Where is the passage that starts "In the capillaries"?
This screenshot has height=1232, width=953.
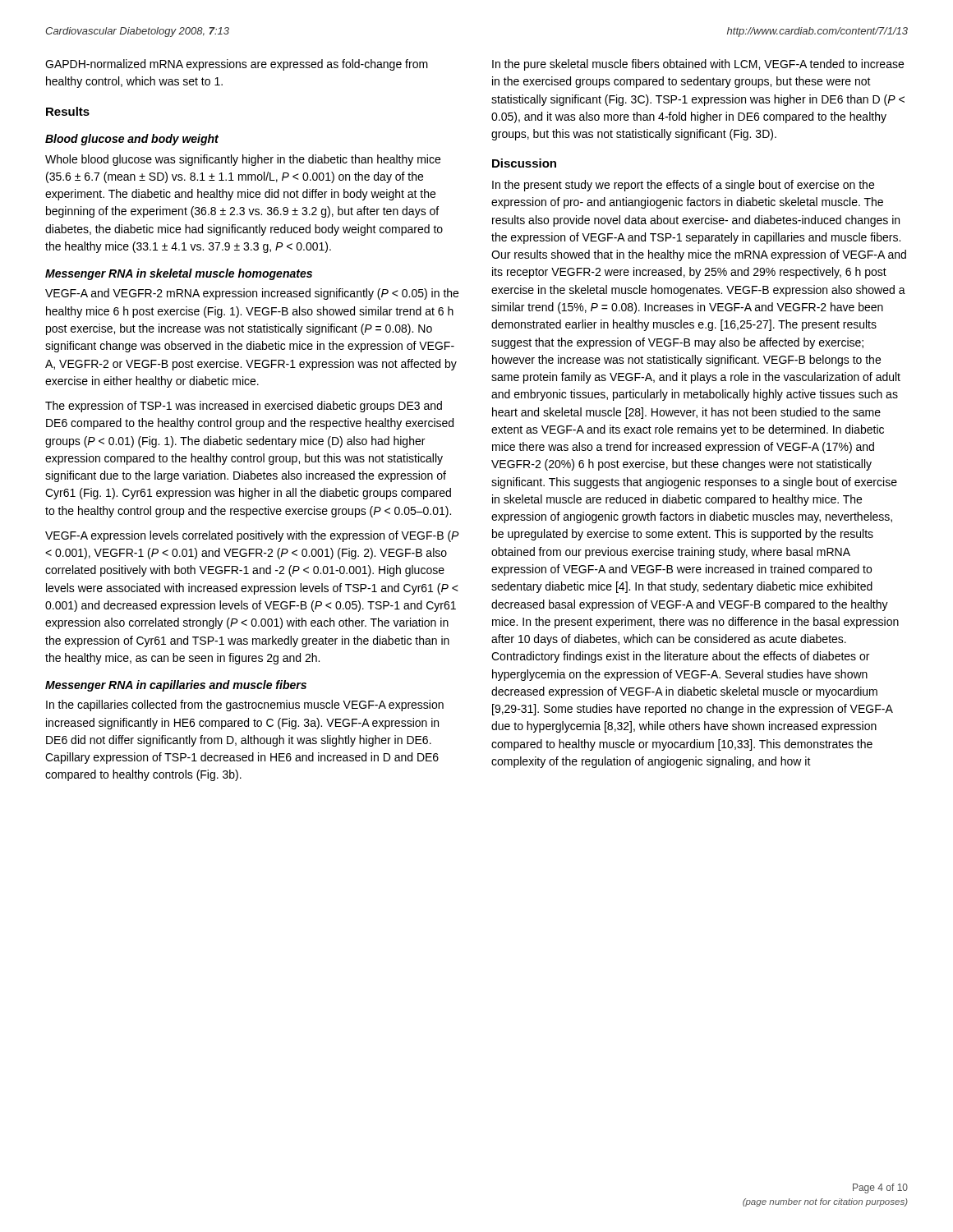point(253,740)
